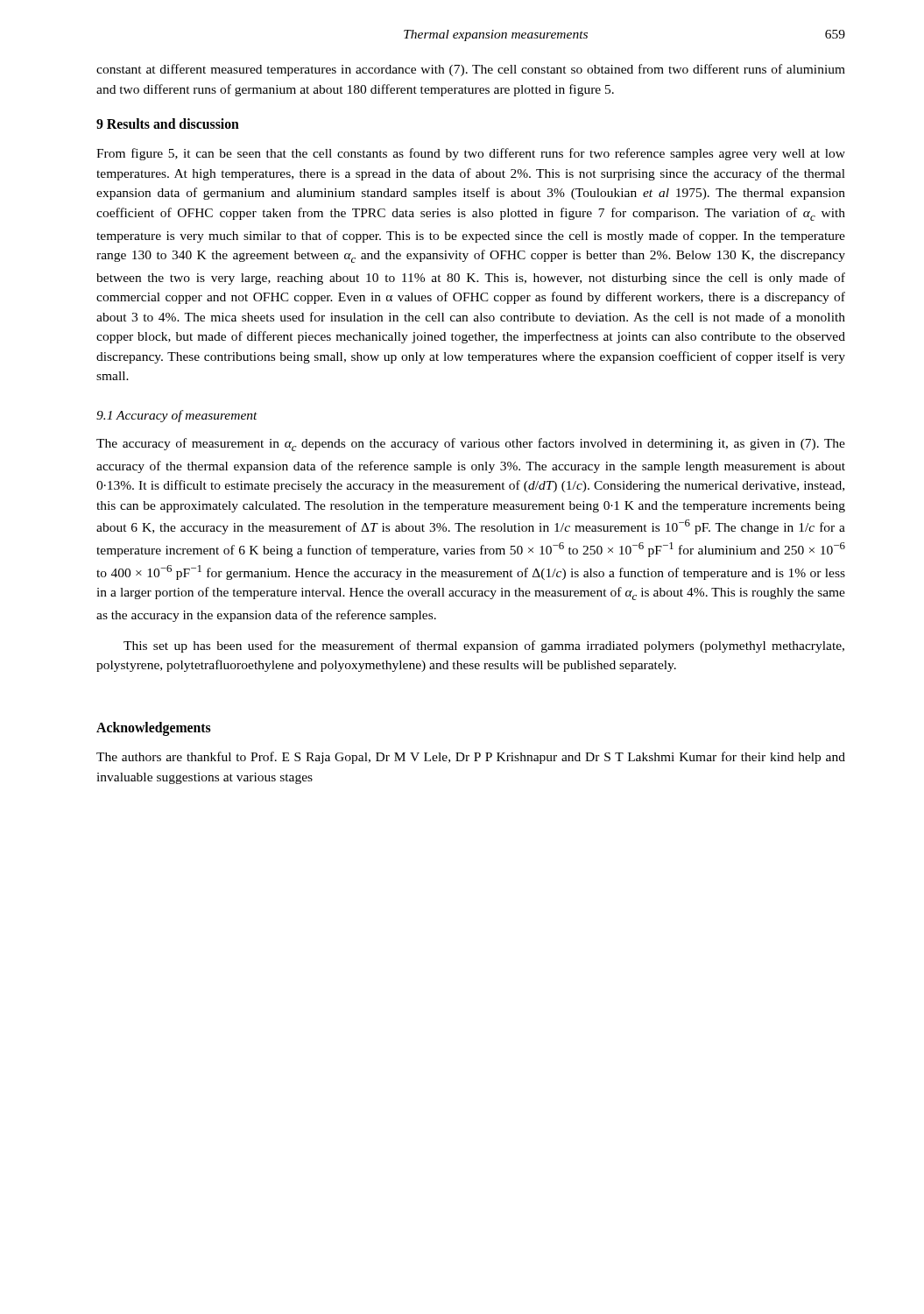Where is the section header that starts "9 Results and"?

(168, 124)
